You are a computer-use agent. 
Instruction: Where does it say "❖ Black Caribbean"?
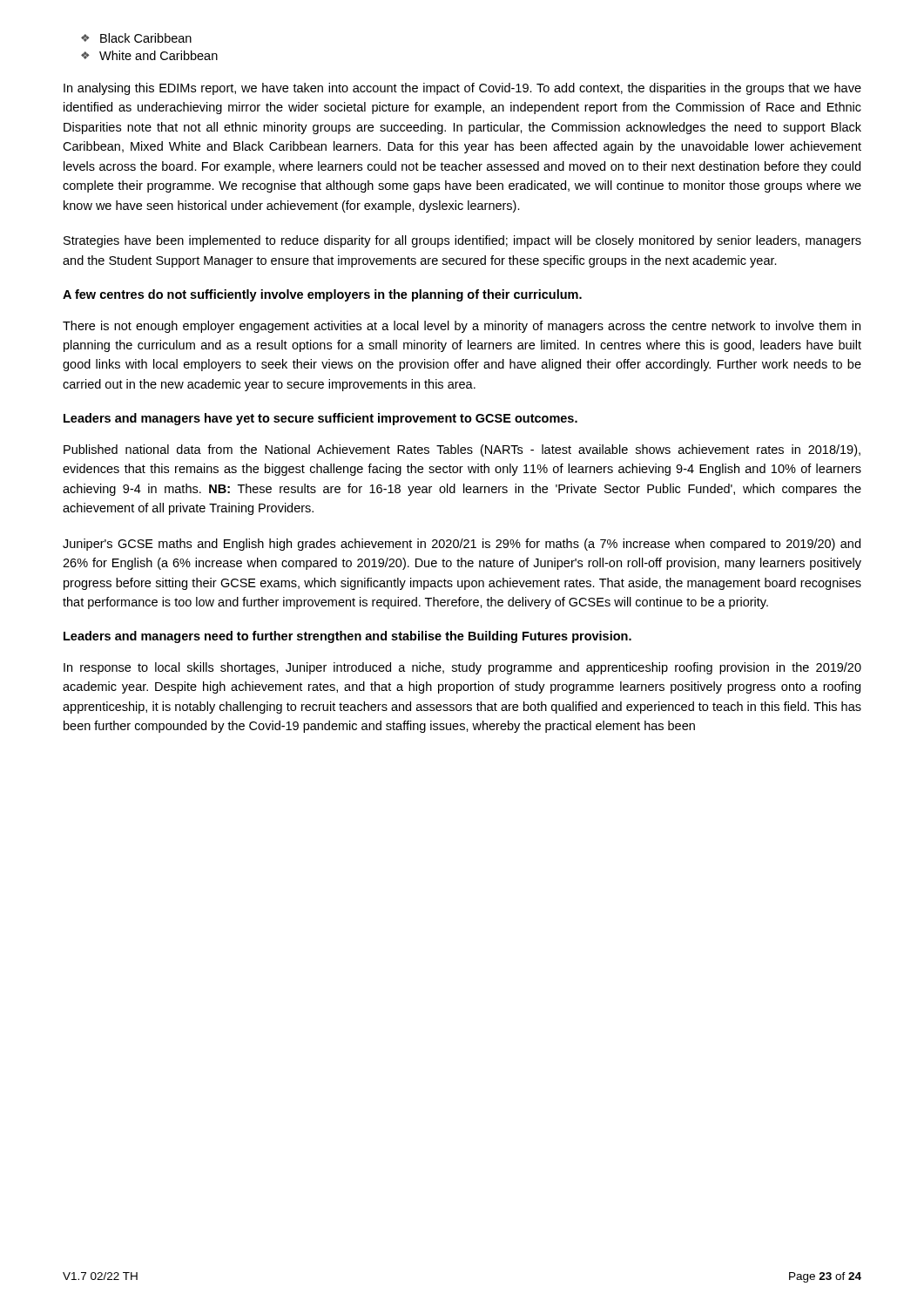[136, 38]
